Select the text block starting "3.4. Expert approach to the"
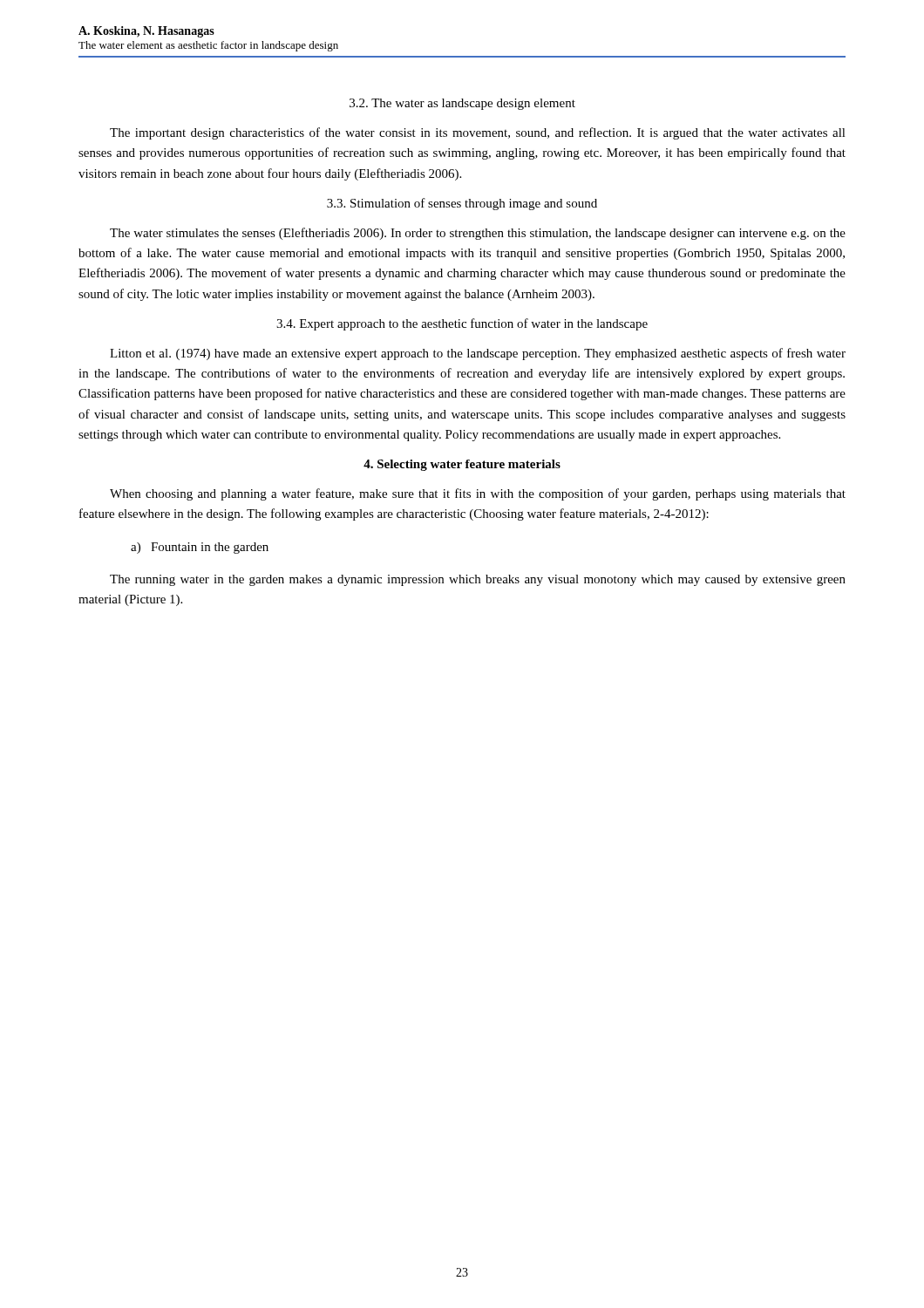Viewport: 924px width, 1308px height. click(x=462, y=324)
